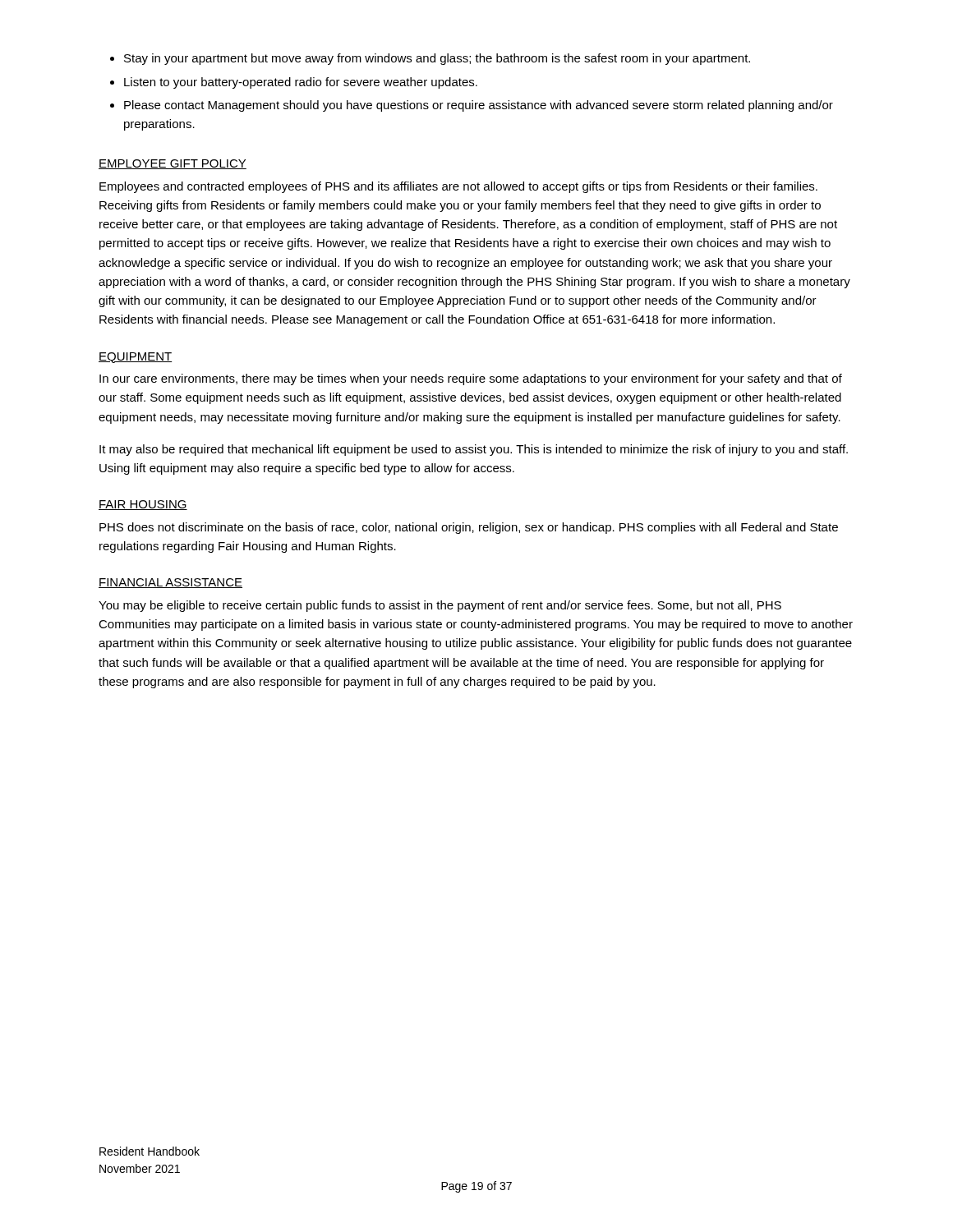Viewport: 953px width, 1232px height.
Task: Locate the text starting "Employees and contracted employees"
Action: 474,252
